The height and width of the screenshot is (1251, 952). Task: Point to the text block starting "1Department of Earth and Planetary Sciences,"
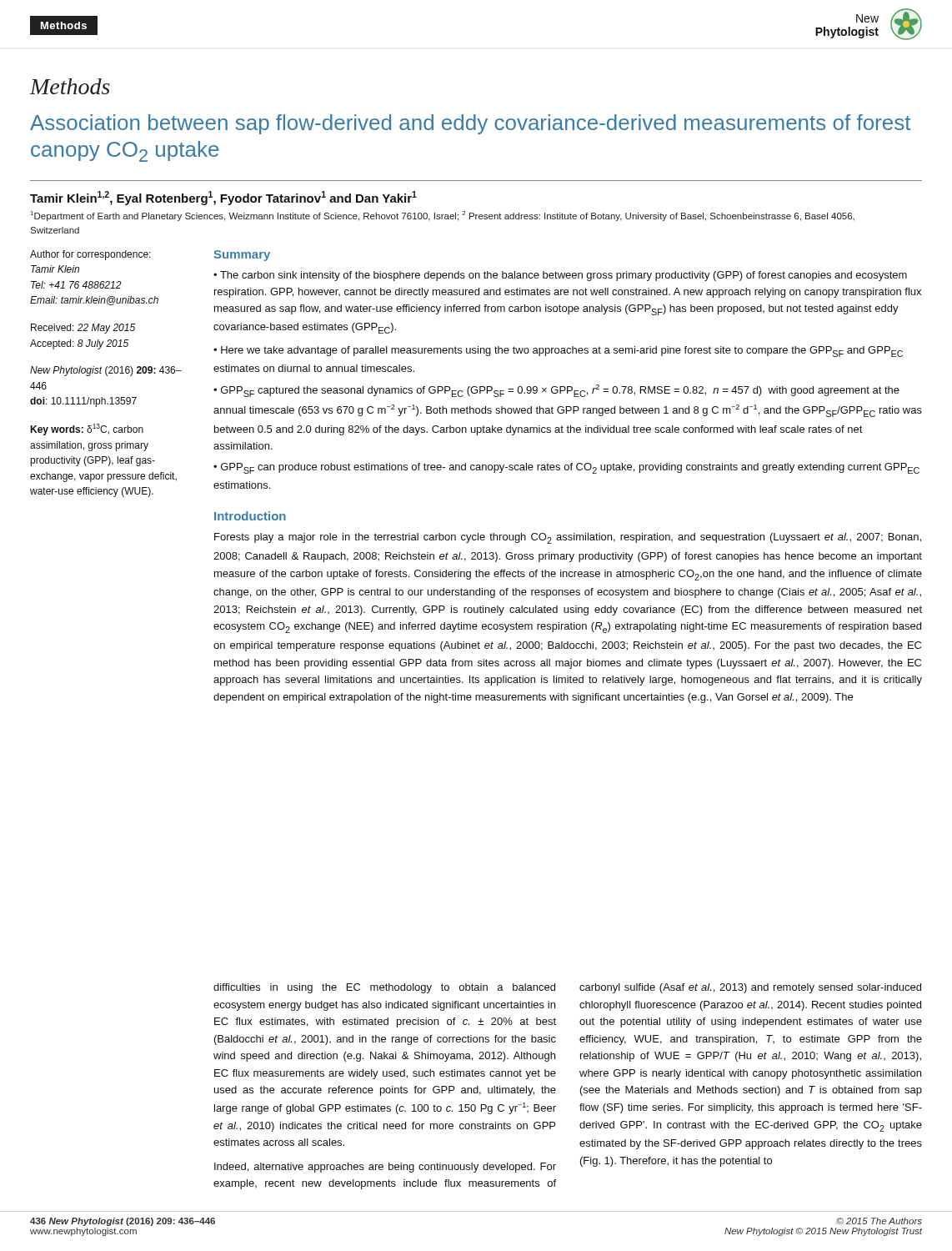click(443, 223)
